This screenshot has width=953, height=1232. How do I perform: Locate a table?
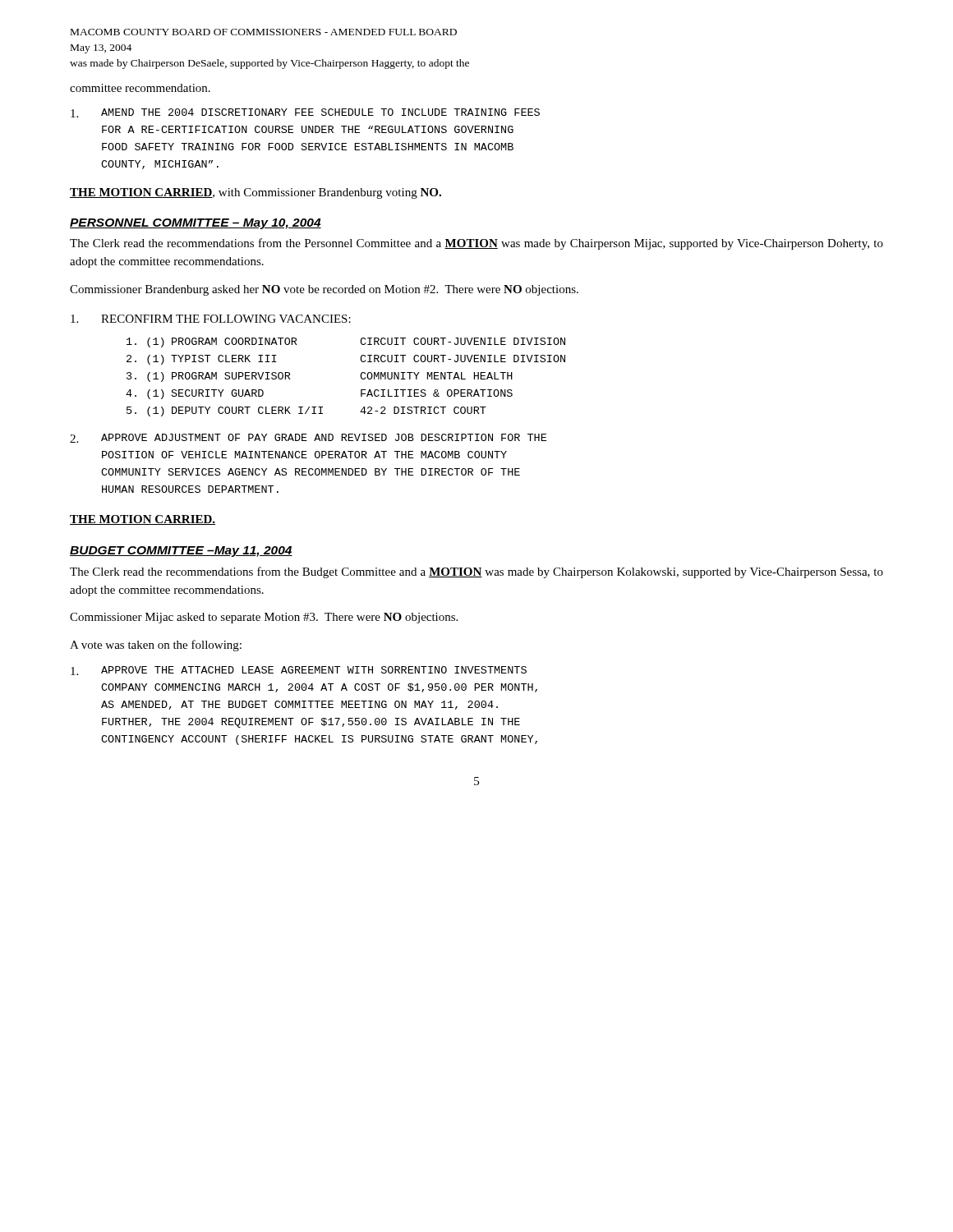click(504, 378)
